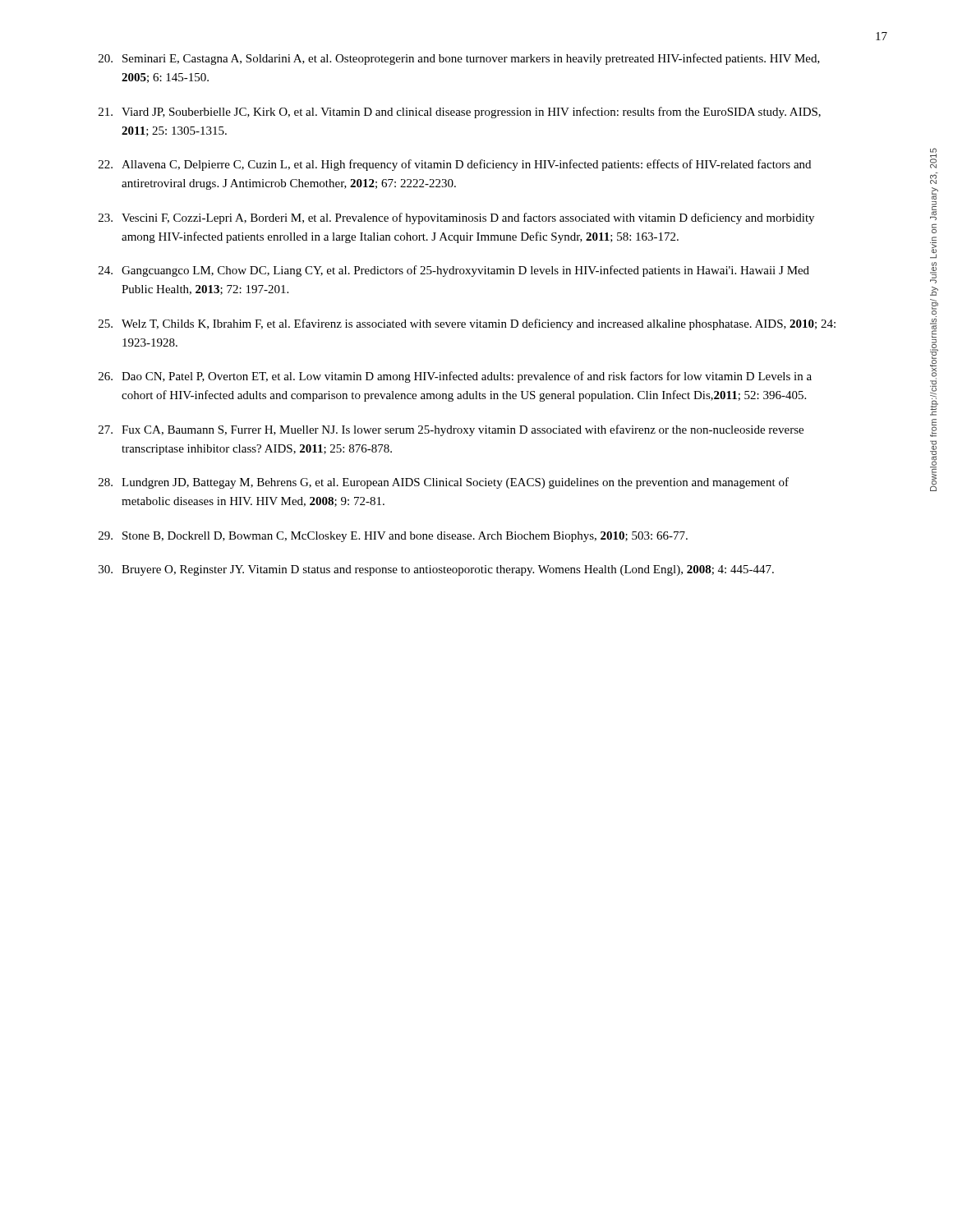The height and width of the screenshot is (1232, 953).
Task: Locate the block of text that opens with "27. Fux CA, Baumann S, Furrer H,"
Action: pyautogui.click(x=460, y=439)
